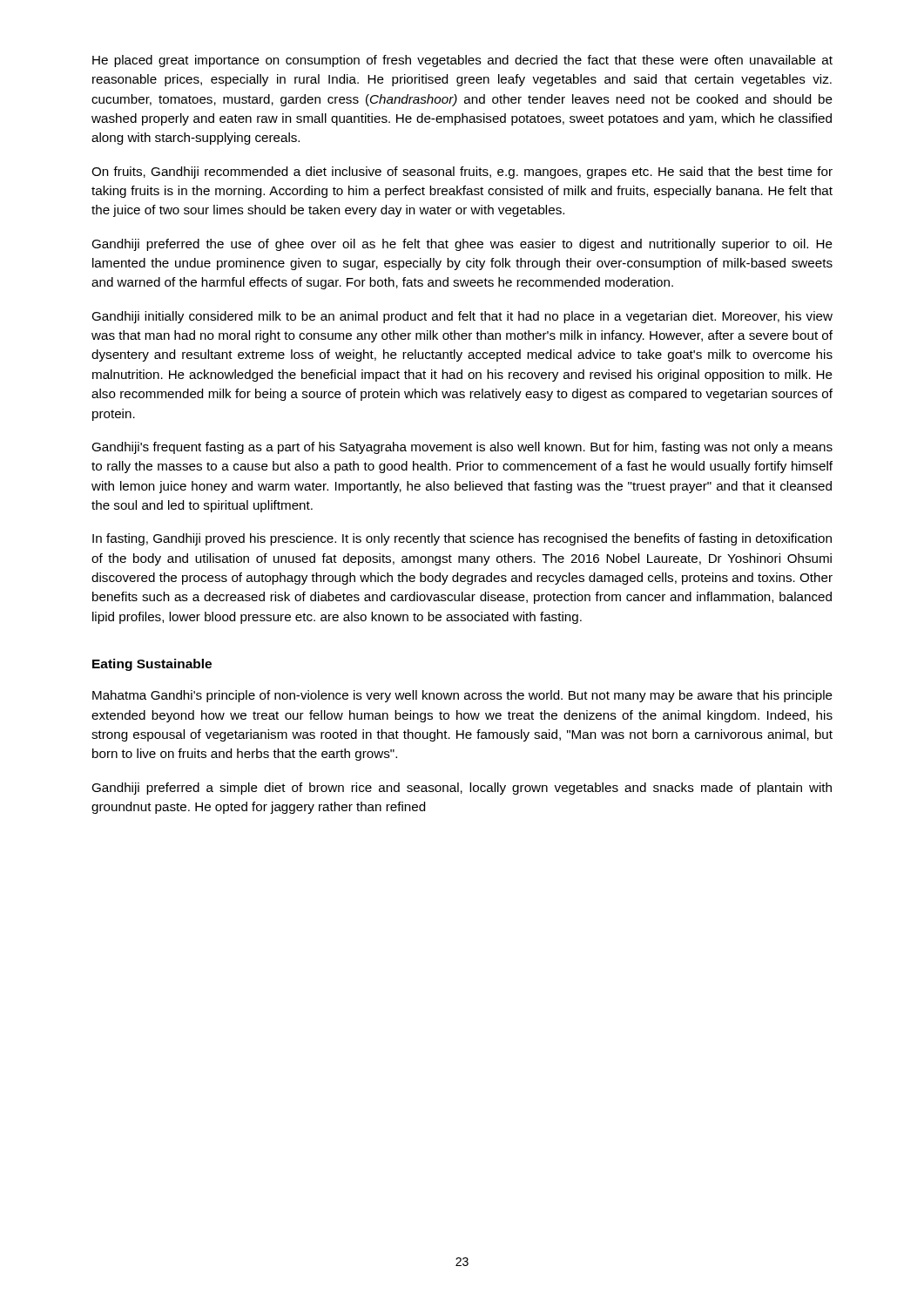This screenshot has height=1307, width=924.
Task: Find the text block starting "On fruits, Gandhiji recommended a diet inclusive"
Action: click(462, 190)
